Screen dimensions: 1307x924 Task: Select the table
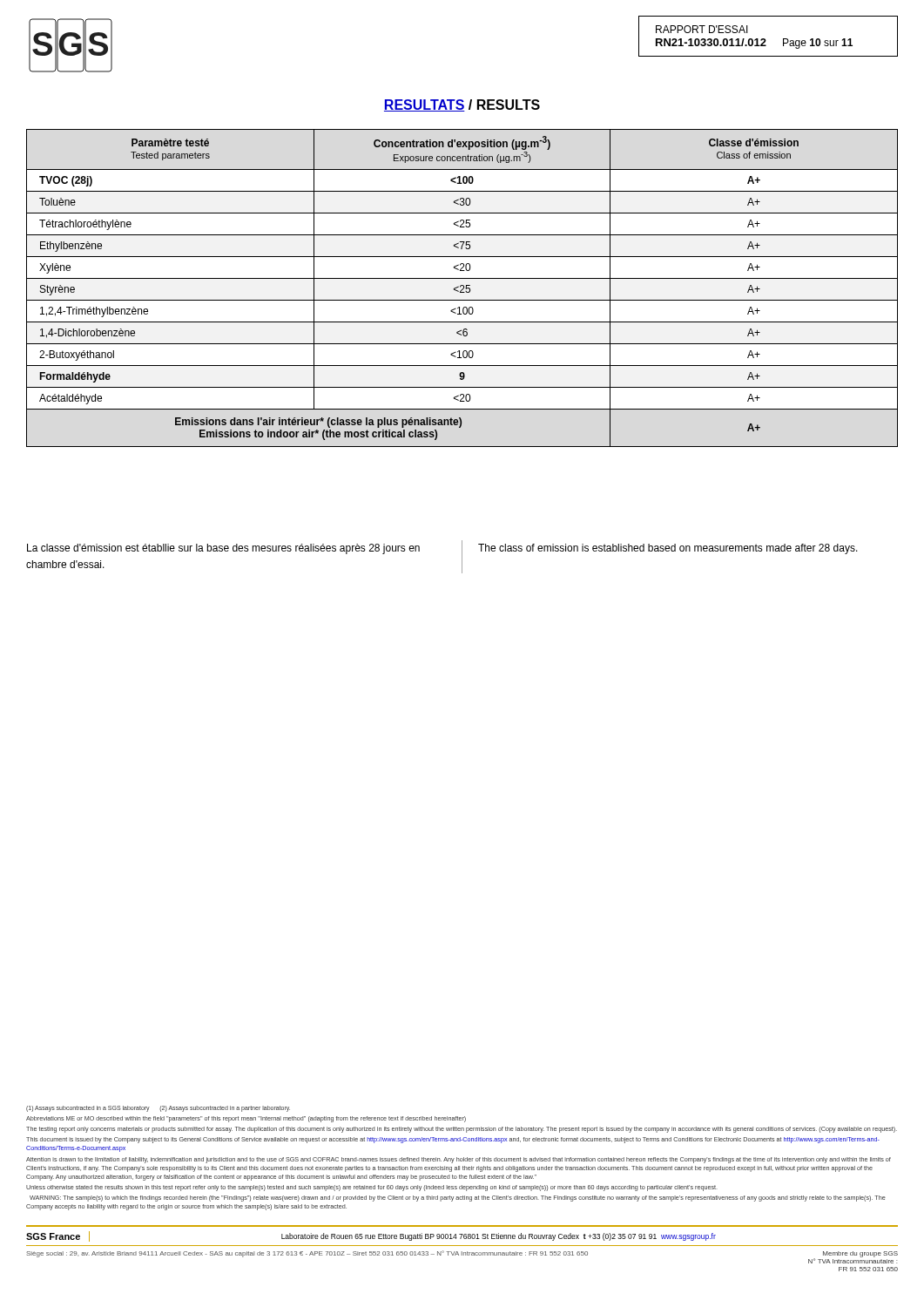click(462, 288)
